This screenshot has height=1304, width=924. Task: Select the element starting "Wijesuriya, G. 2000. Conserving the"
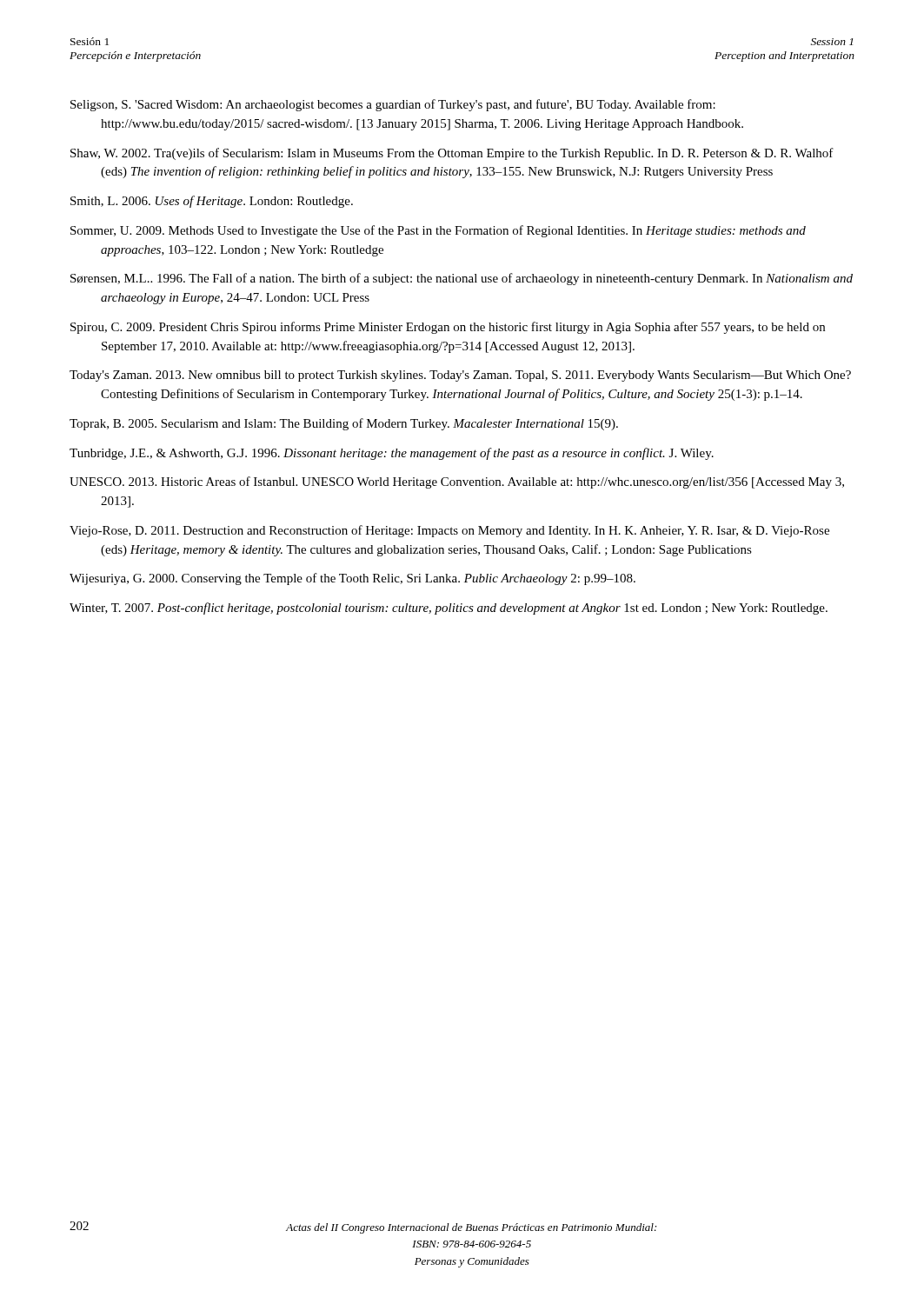[353, 578]
